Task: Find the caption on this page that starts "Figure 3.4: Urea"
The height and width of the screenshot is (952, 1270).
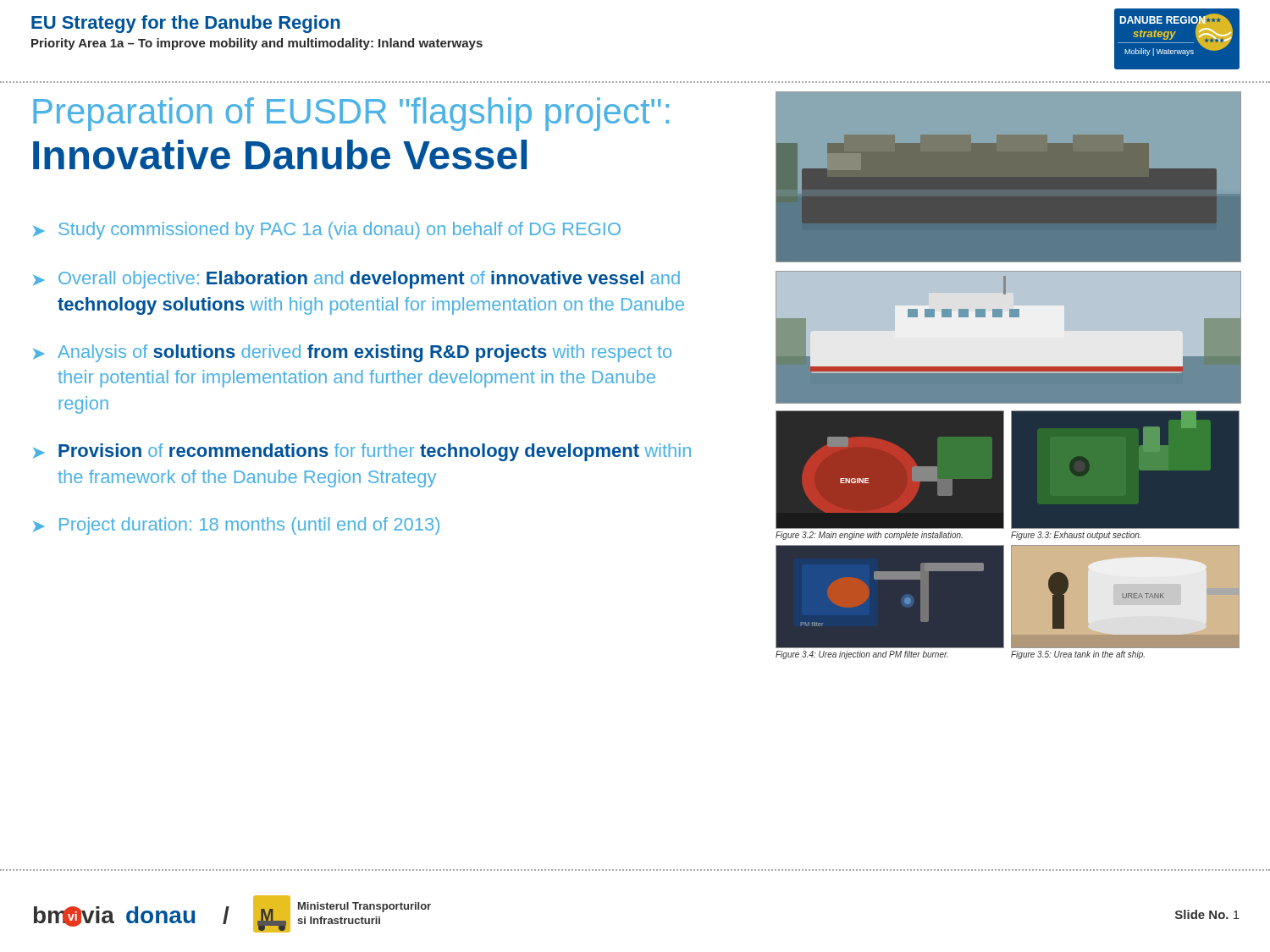Action: 1008,655
